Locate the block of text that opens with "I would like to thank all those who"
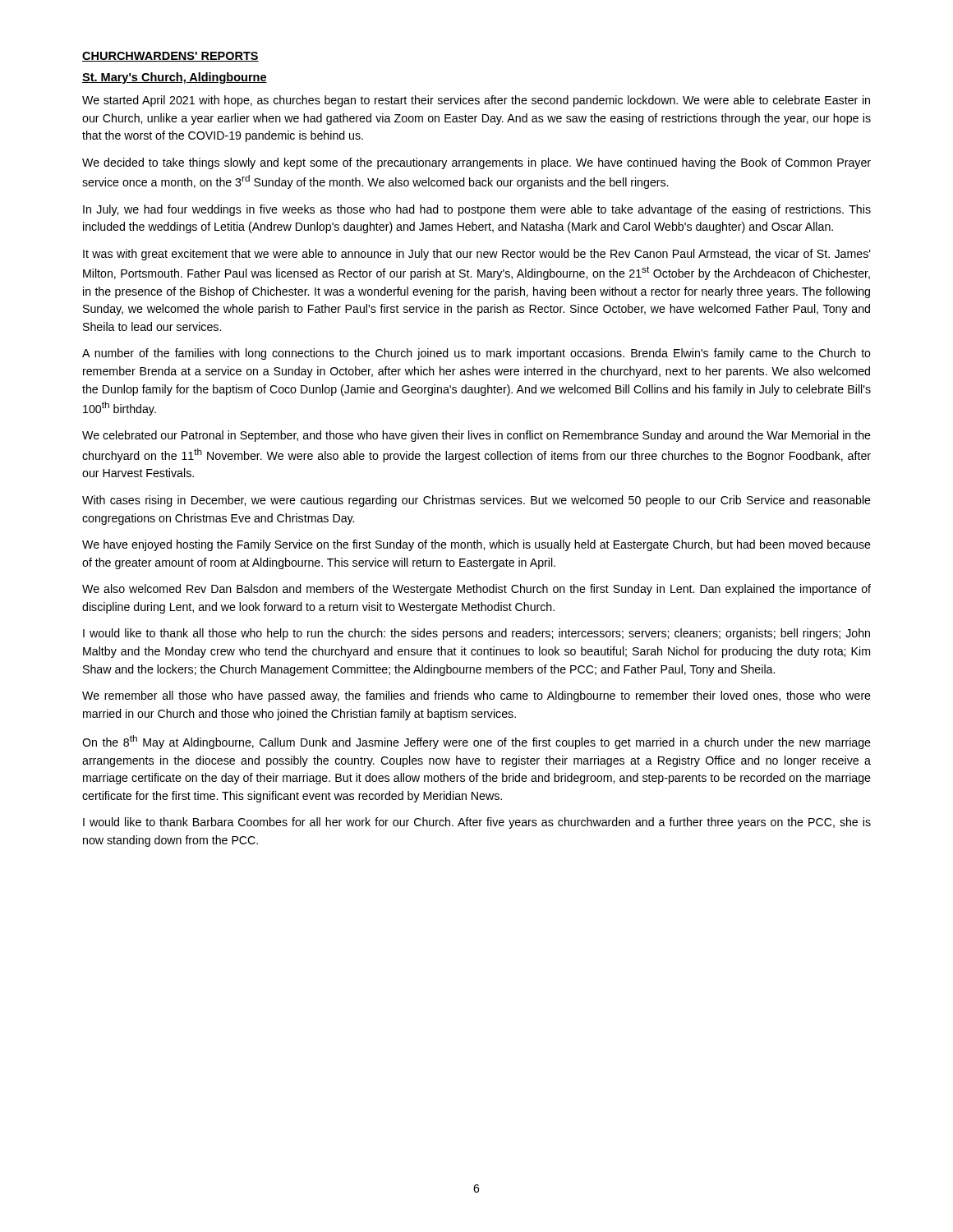The image size is (953, 1232). [476, 651]
